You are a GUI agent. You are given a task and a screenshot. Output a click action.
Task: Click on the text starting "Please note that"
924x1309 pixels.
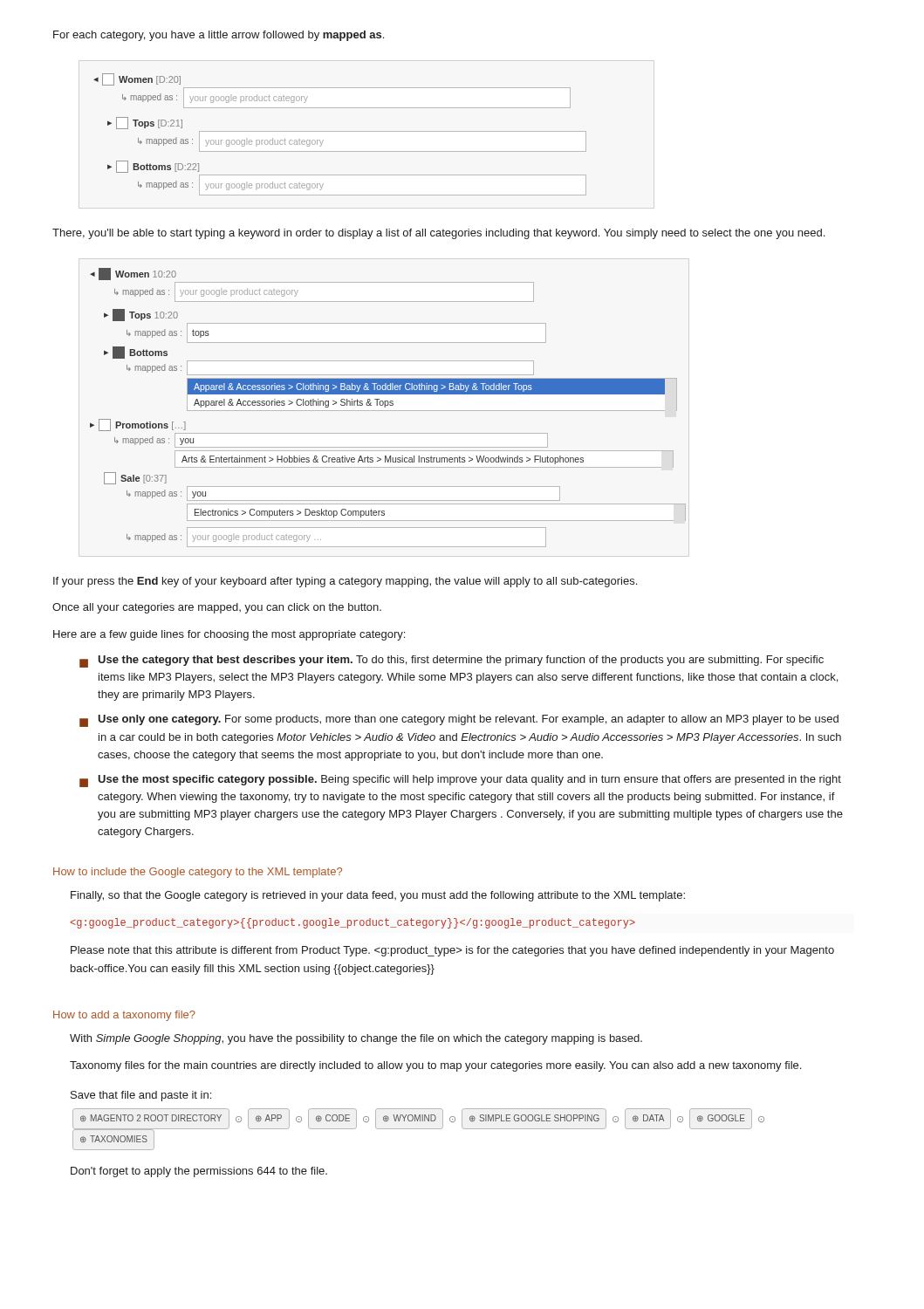click(x=452, y=959)
